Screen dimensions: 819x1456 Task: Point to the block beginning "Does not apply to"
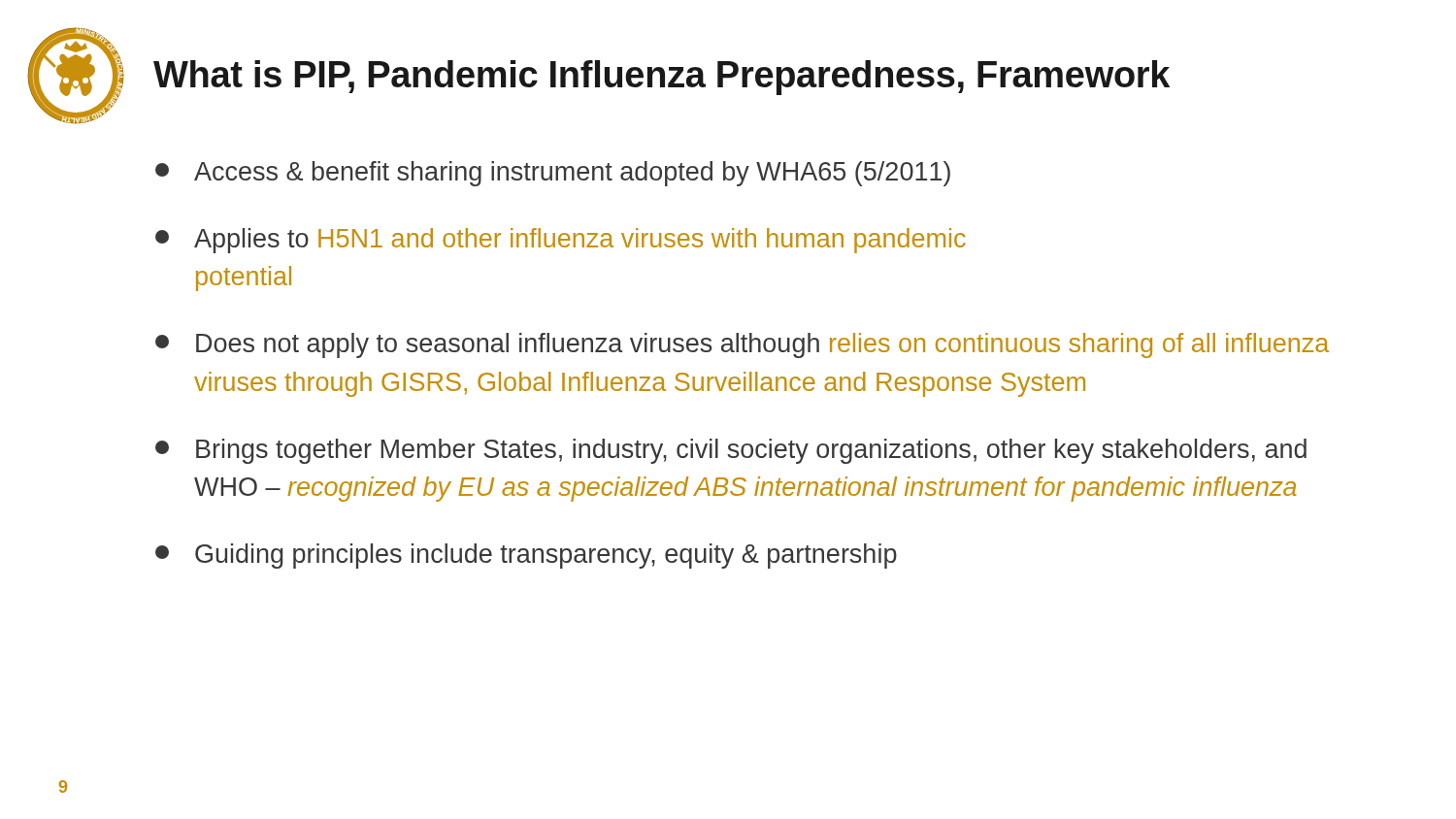click(757, 363)
